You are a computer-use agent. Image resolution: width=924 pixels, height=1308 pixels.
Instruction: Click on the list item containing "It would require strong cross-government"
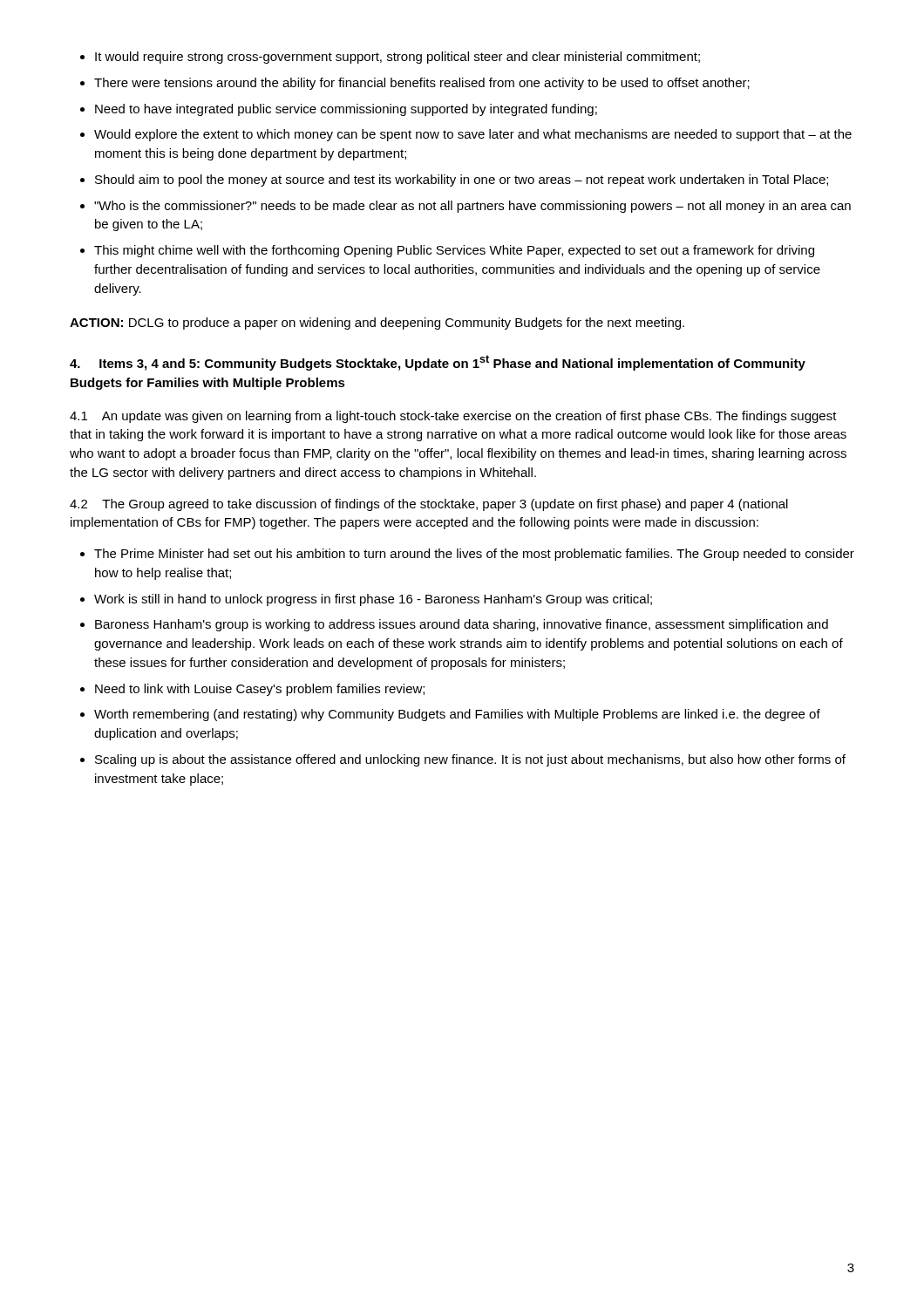474,57
